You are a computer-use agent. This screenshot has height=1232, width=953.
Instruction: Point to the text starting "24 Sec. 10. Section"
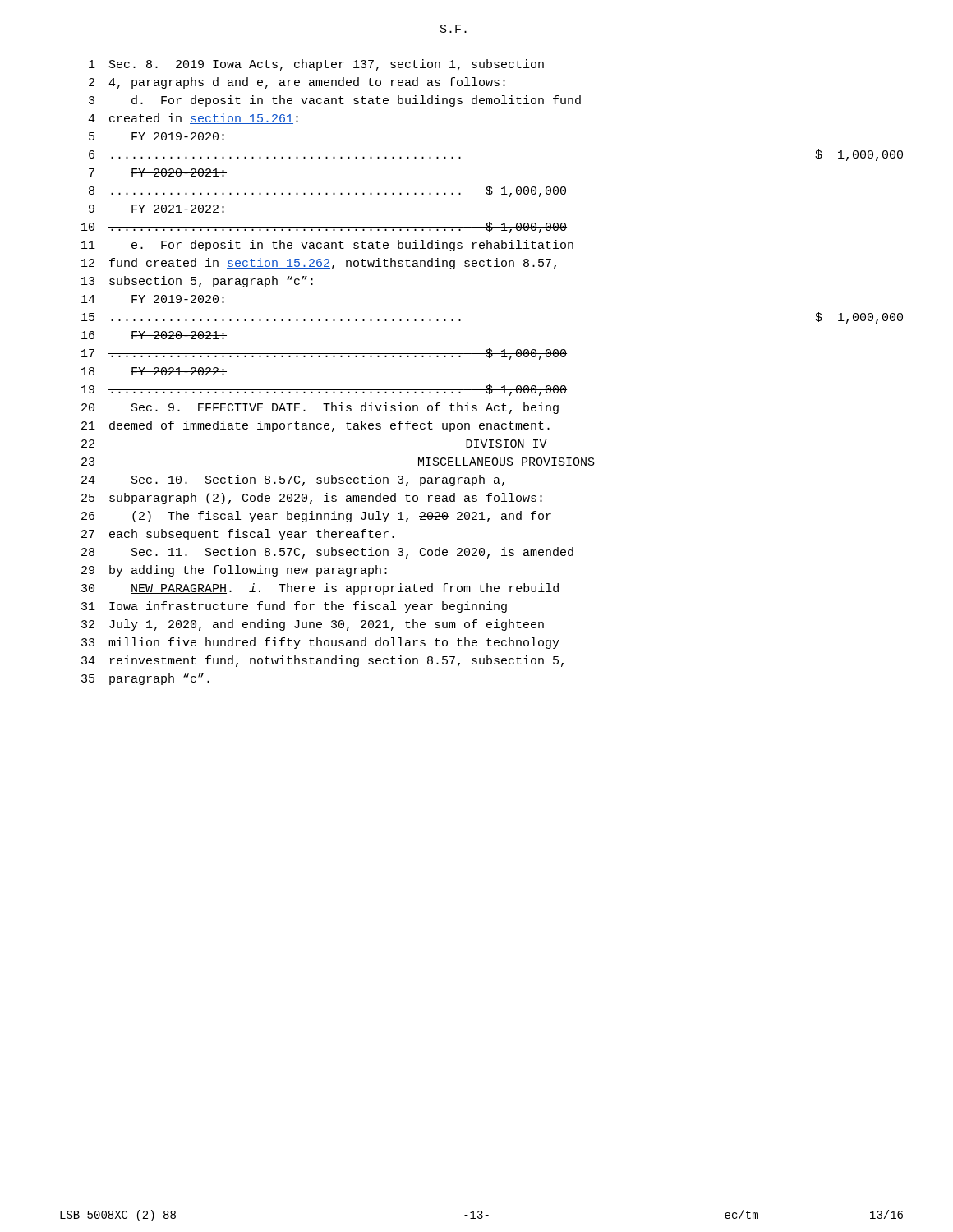tap(481, 481)
